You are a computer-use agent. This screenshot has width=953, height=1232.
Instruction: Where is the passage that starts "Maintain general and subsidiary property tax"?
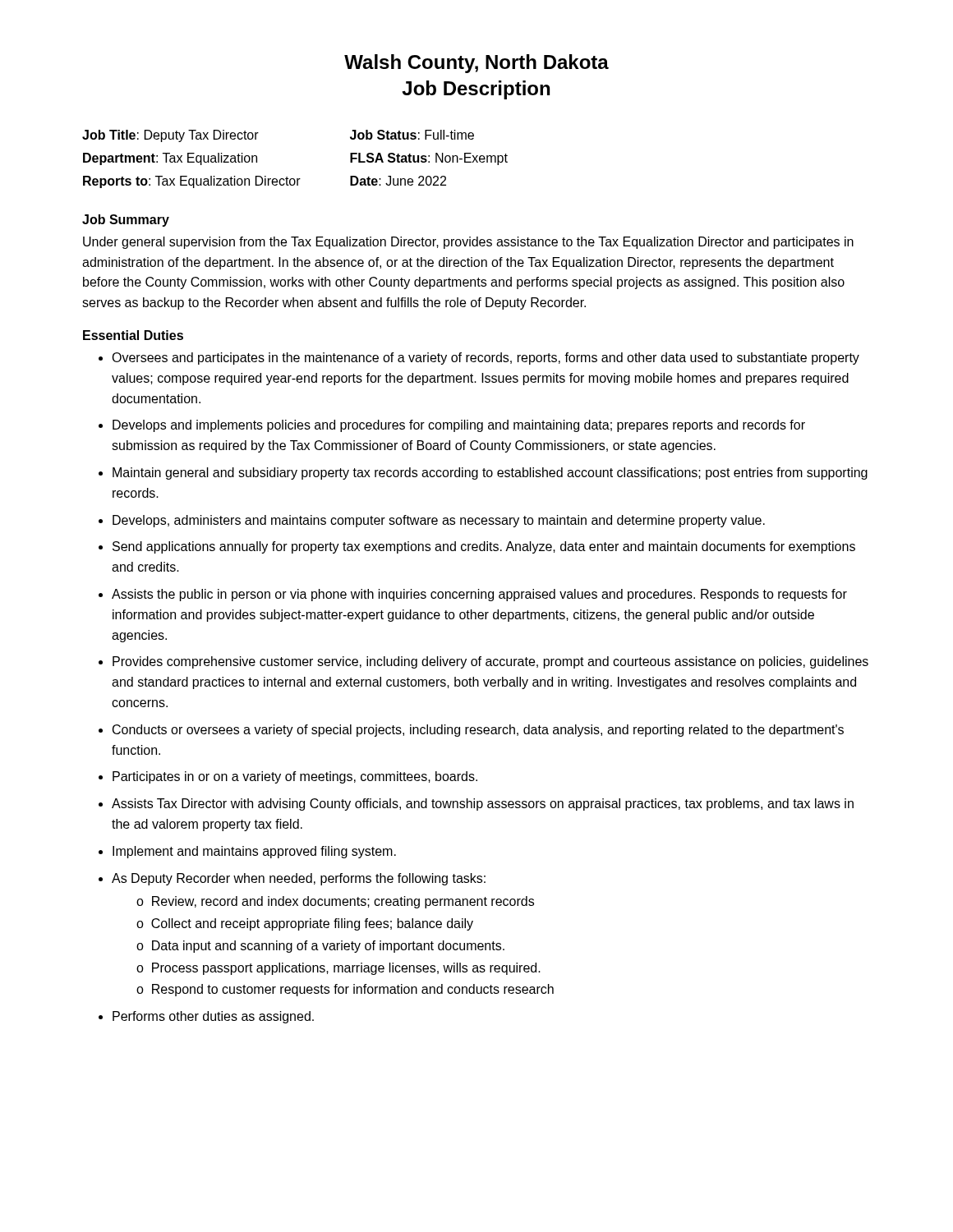tap(490, 483)
